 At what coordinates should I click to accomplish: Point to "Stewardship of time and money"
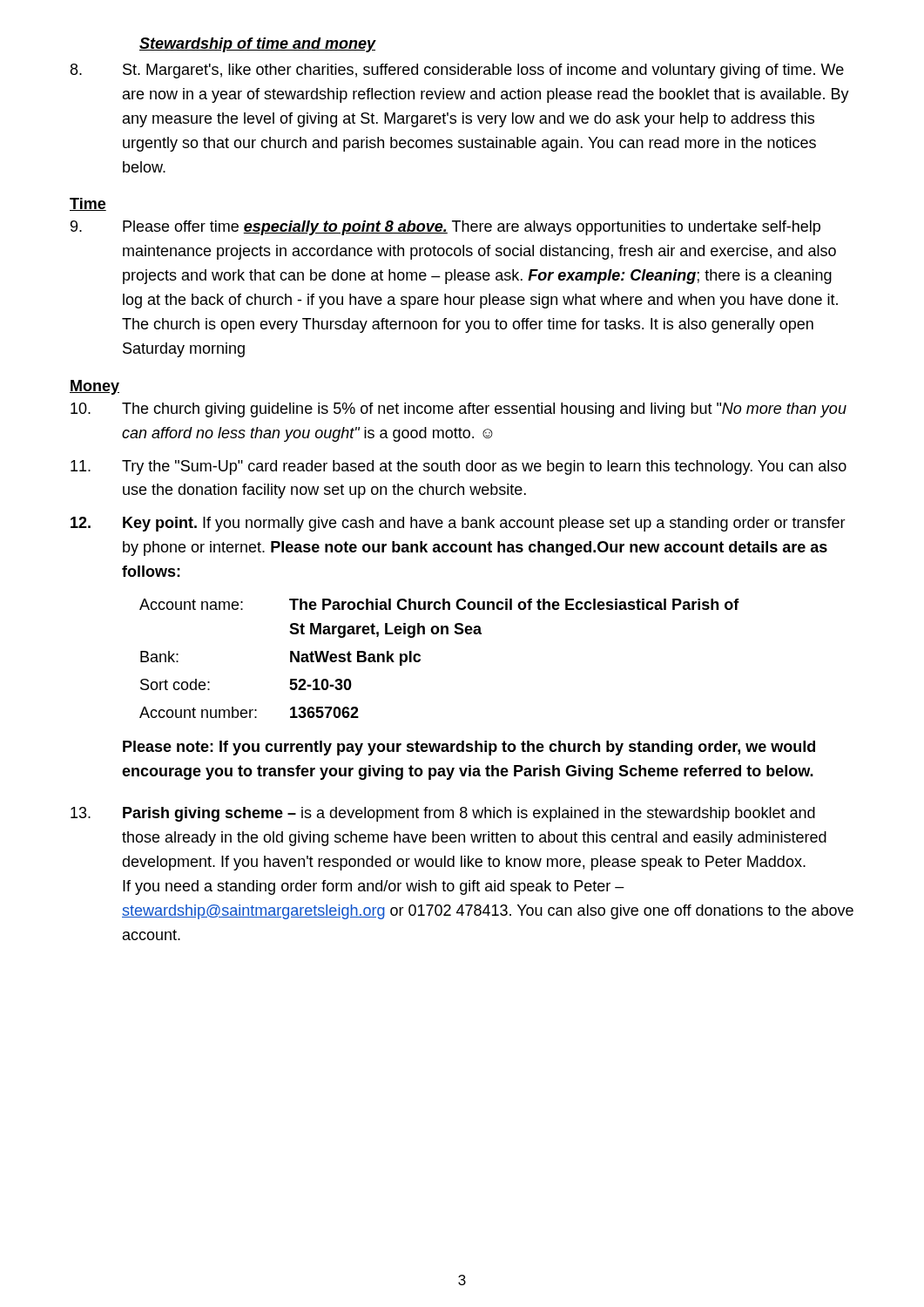[x=257, y=44]
